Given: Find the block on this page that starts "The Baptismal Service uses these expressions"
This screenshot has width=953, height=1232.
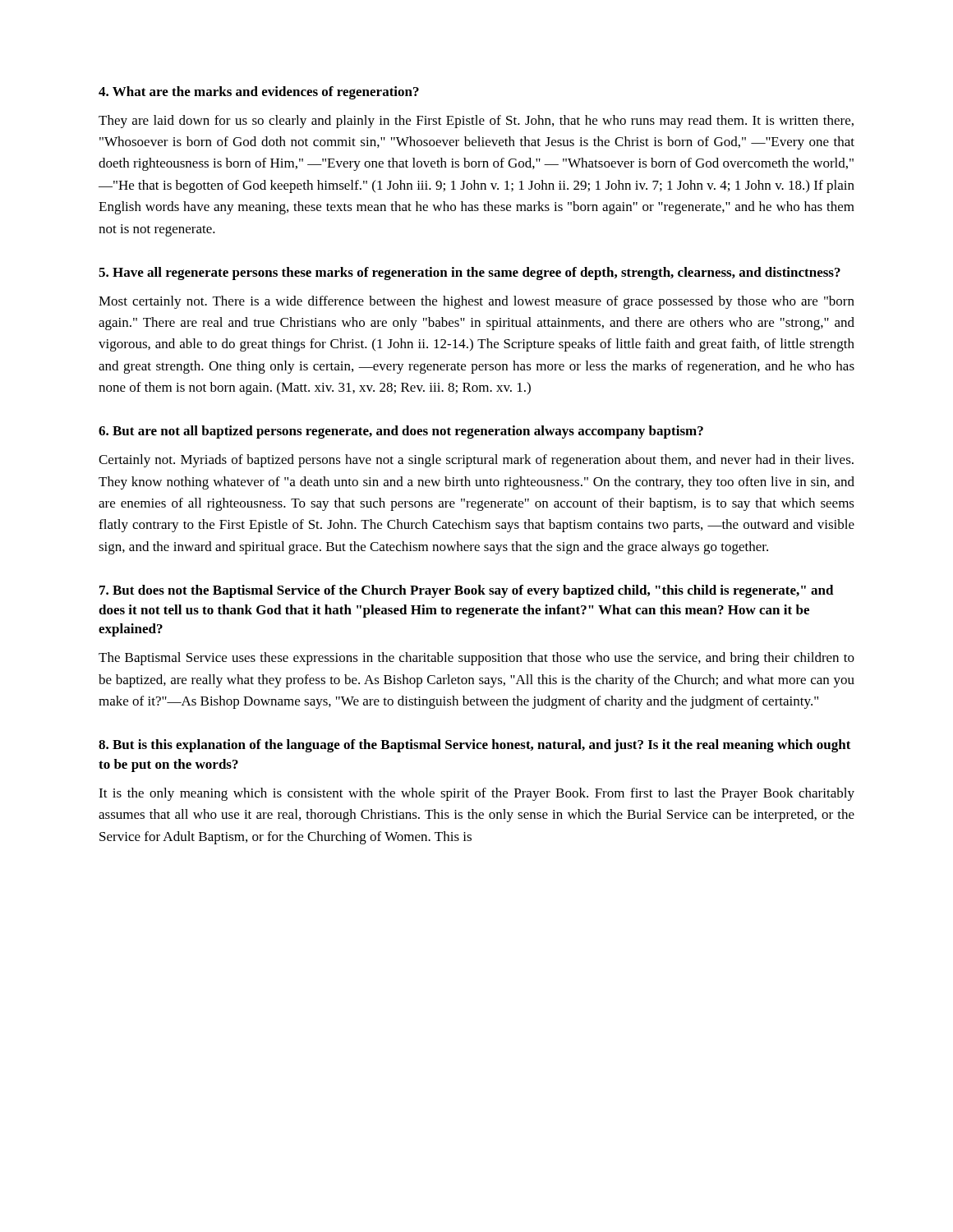Looking at the screenshot, I should (x=476, y=679).
